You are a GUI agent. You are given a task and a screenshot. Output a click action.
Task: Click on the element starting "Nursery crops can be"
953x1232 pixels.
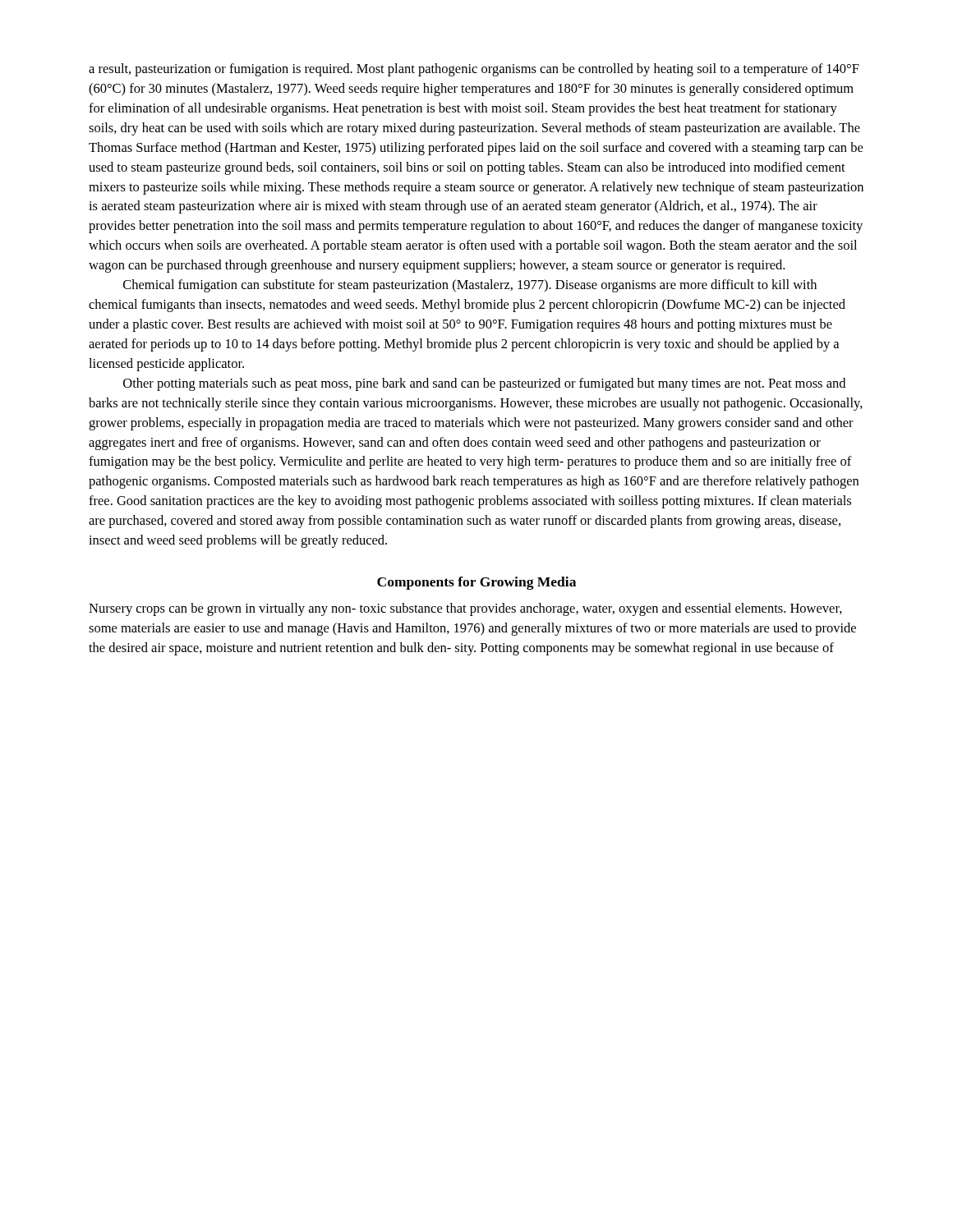click(x=476, y=628)
